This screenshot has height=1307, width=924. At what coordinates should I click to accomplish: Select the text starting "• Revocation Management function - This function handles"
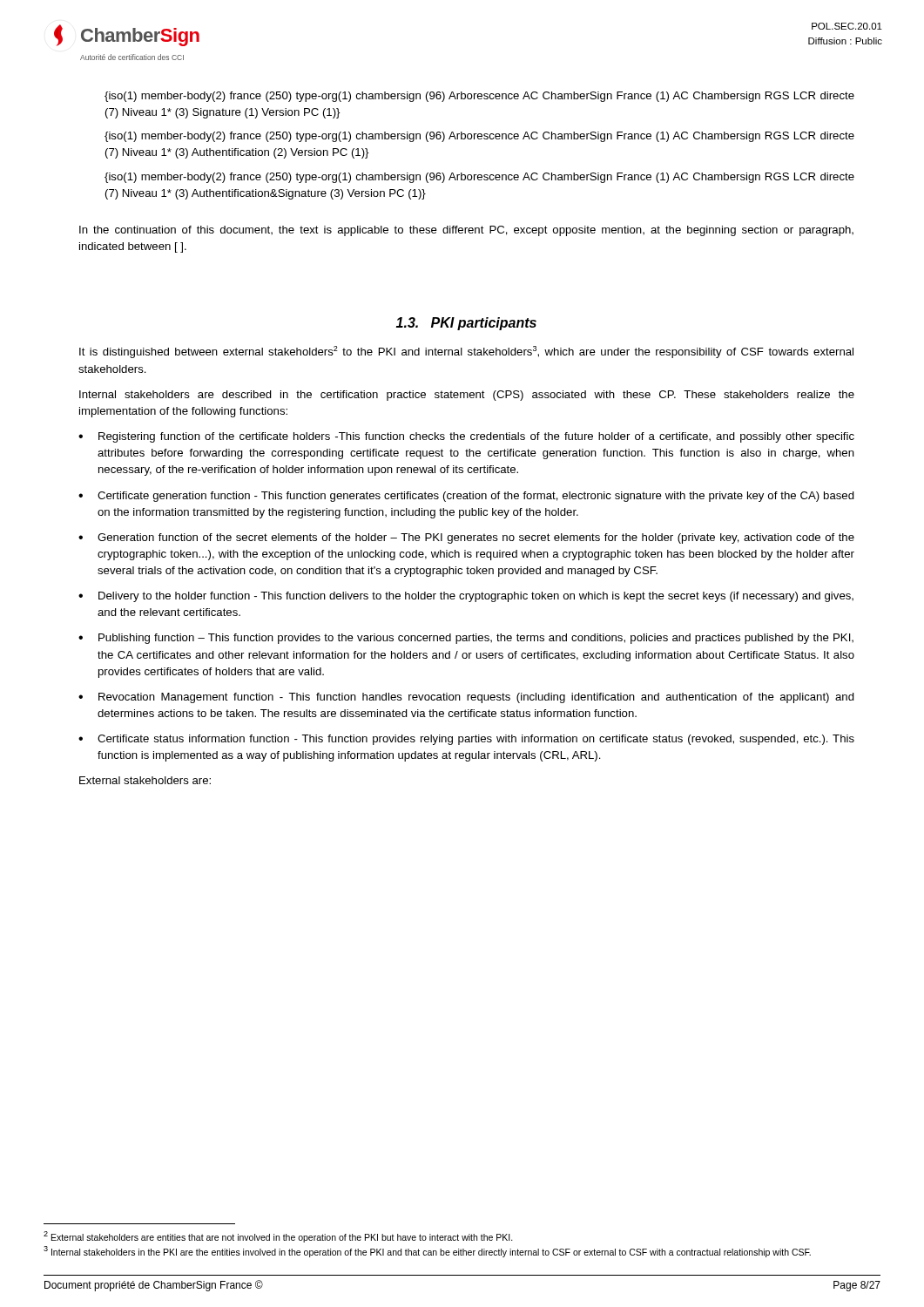[466, 705]
